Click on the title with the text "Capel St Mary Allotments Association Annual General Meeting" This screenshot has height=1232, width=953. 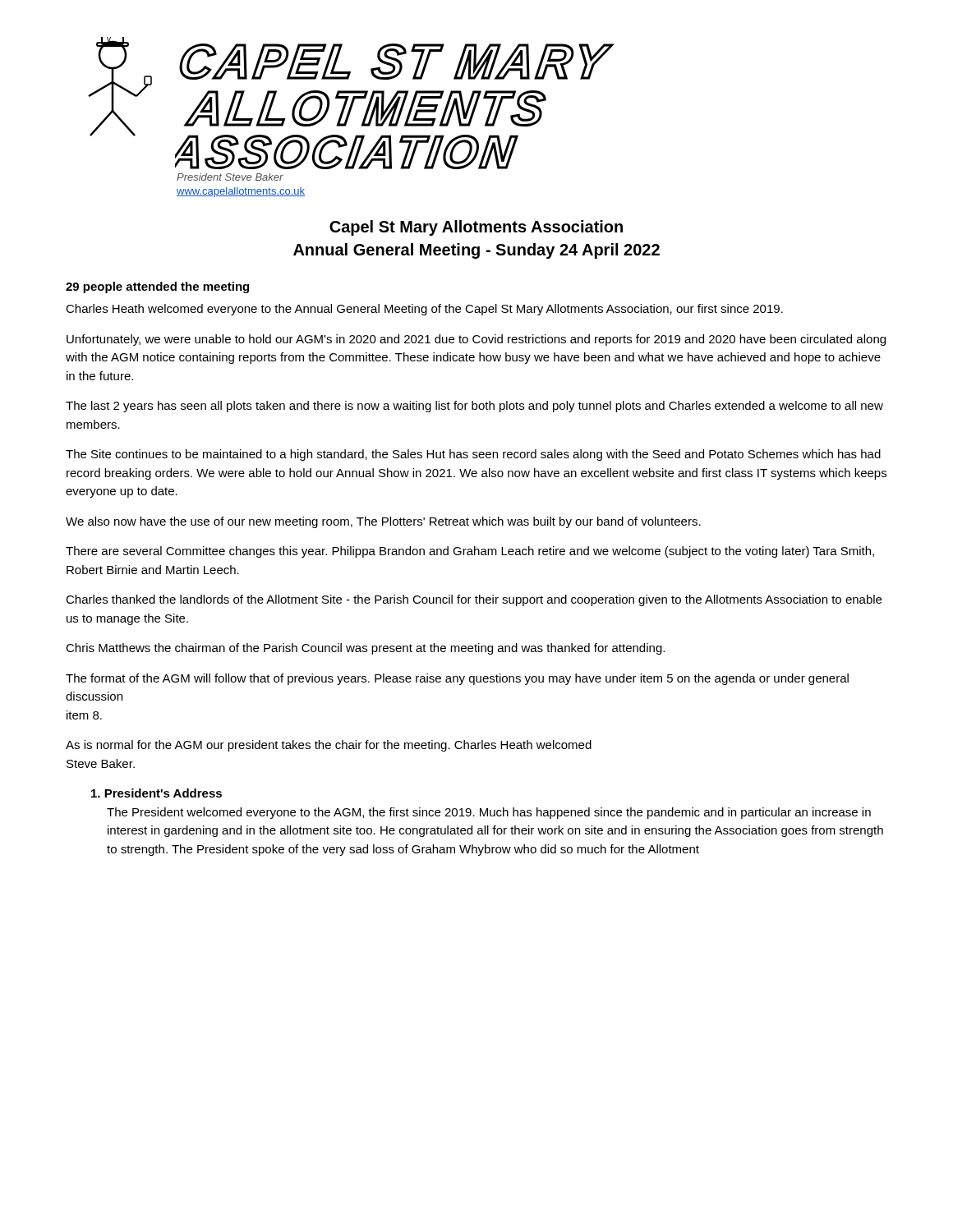click(476, 238)
